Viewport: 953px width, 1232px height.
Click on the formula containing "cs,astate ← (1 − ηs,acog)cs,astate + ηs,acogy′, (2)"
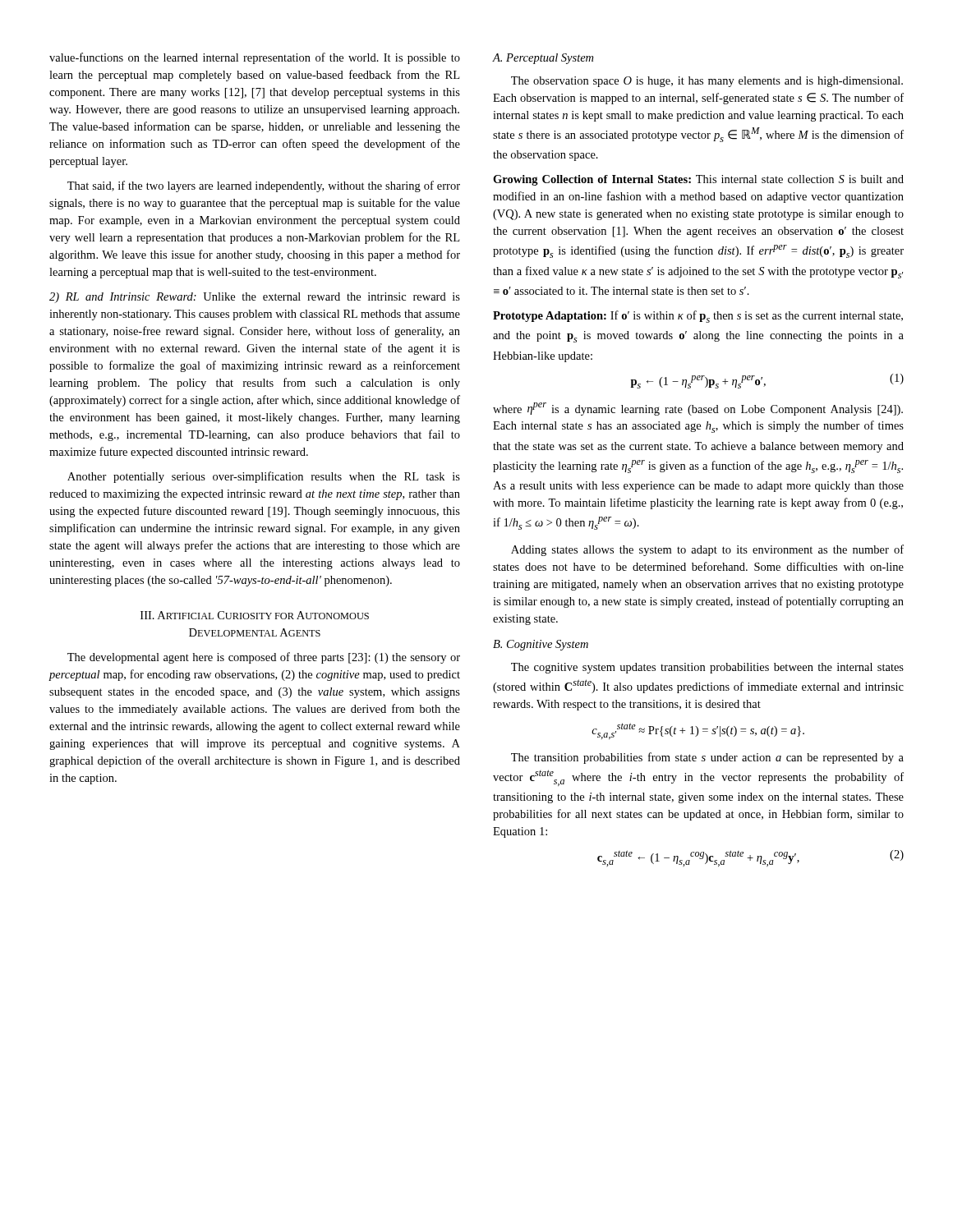click(x=750, y=857)
